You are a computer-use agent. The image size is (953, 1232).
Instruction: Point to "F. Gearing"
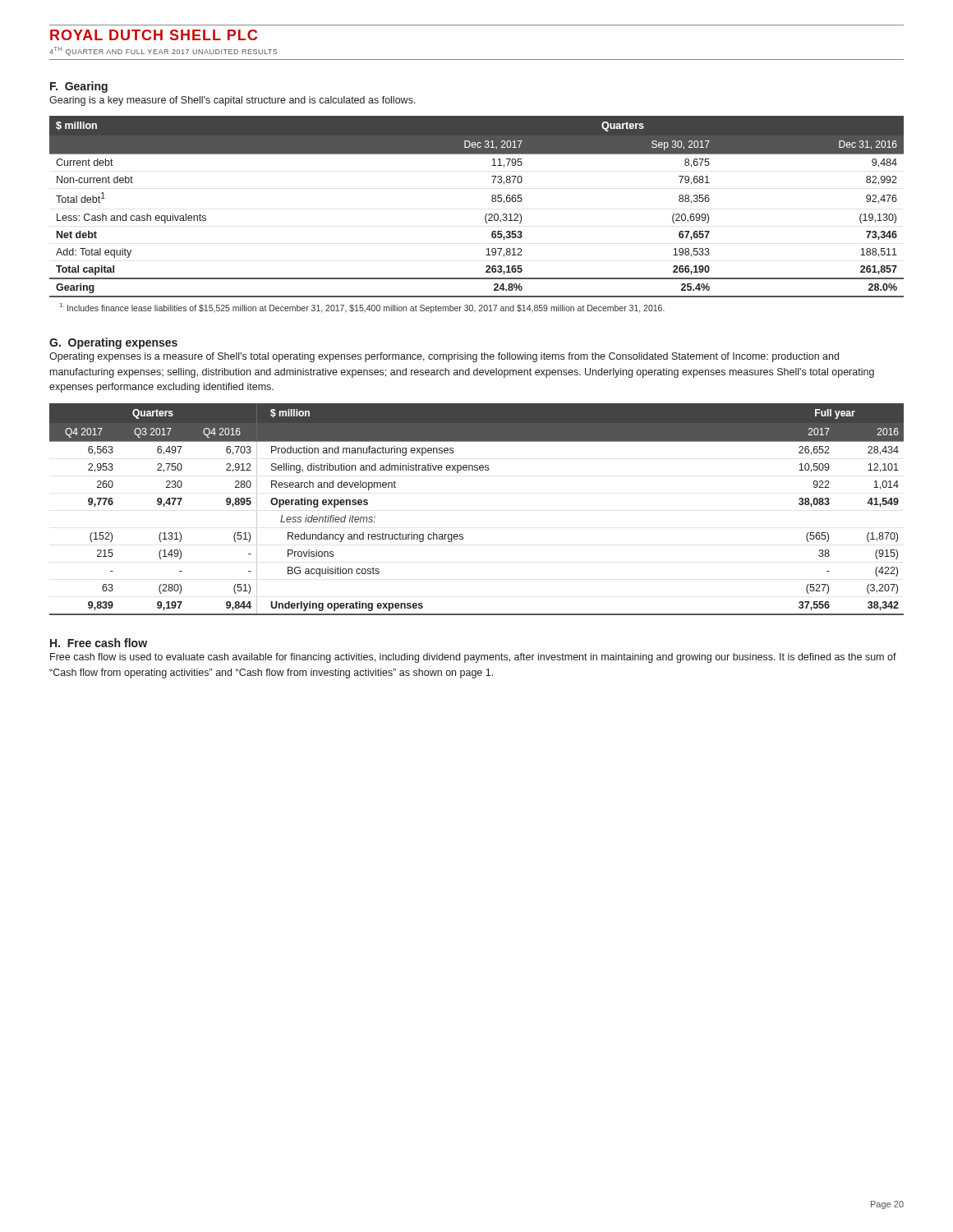coord(79,86)
